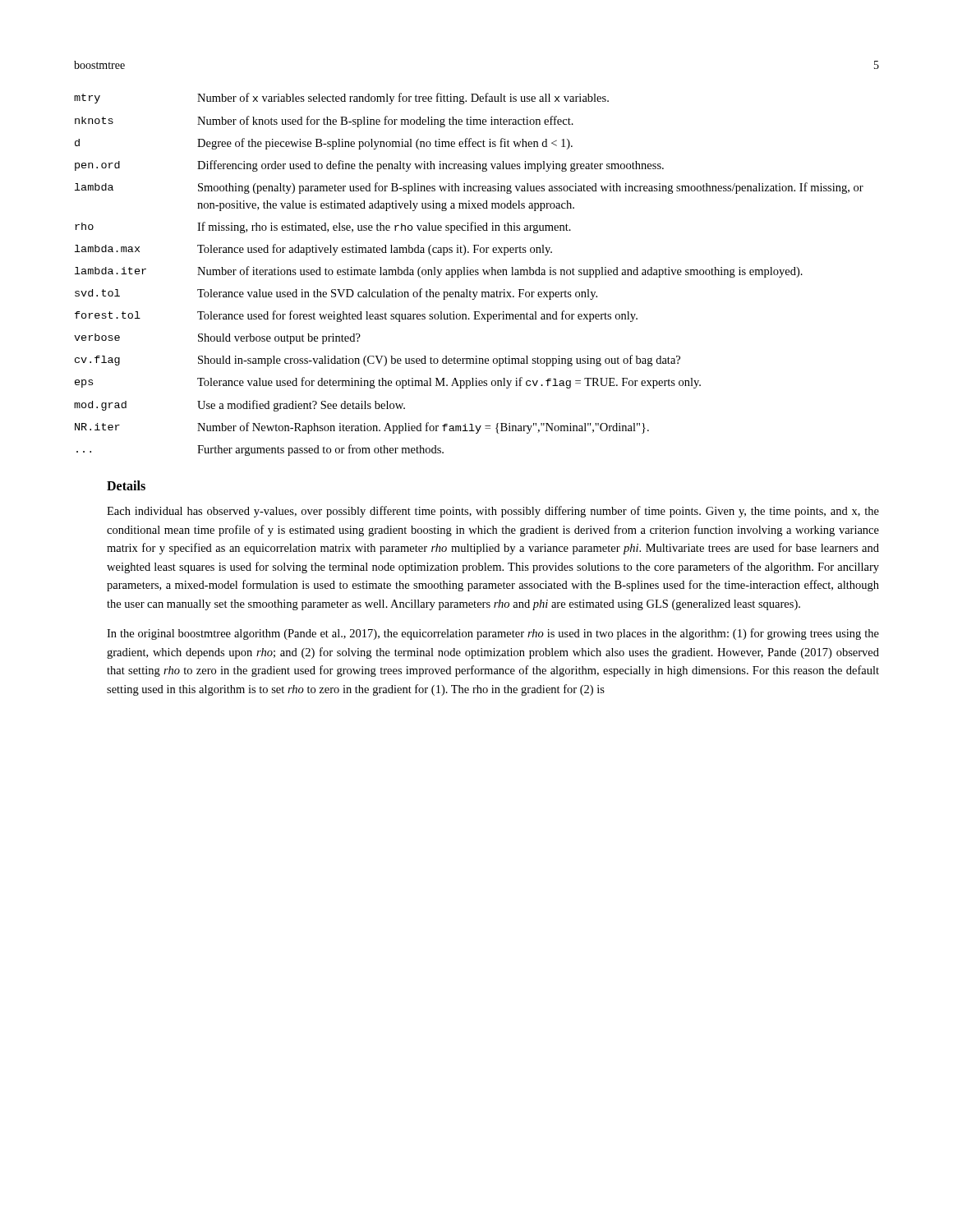Click a section header

click(x=126, y=486)
